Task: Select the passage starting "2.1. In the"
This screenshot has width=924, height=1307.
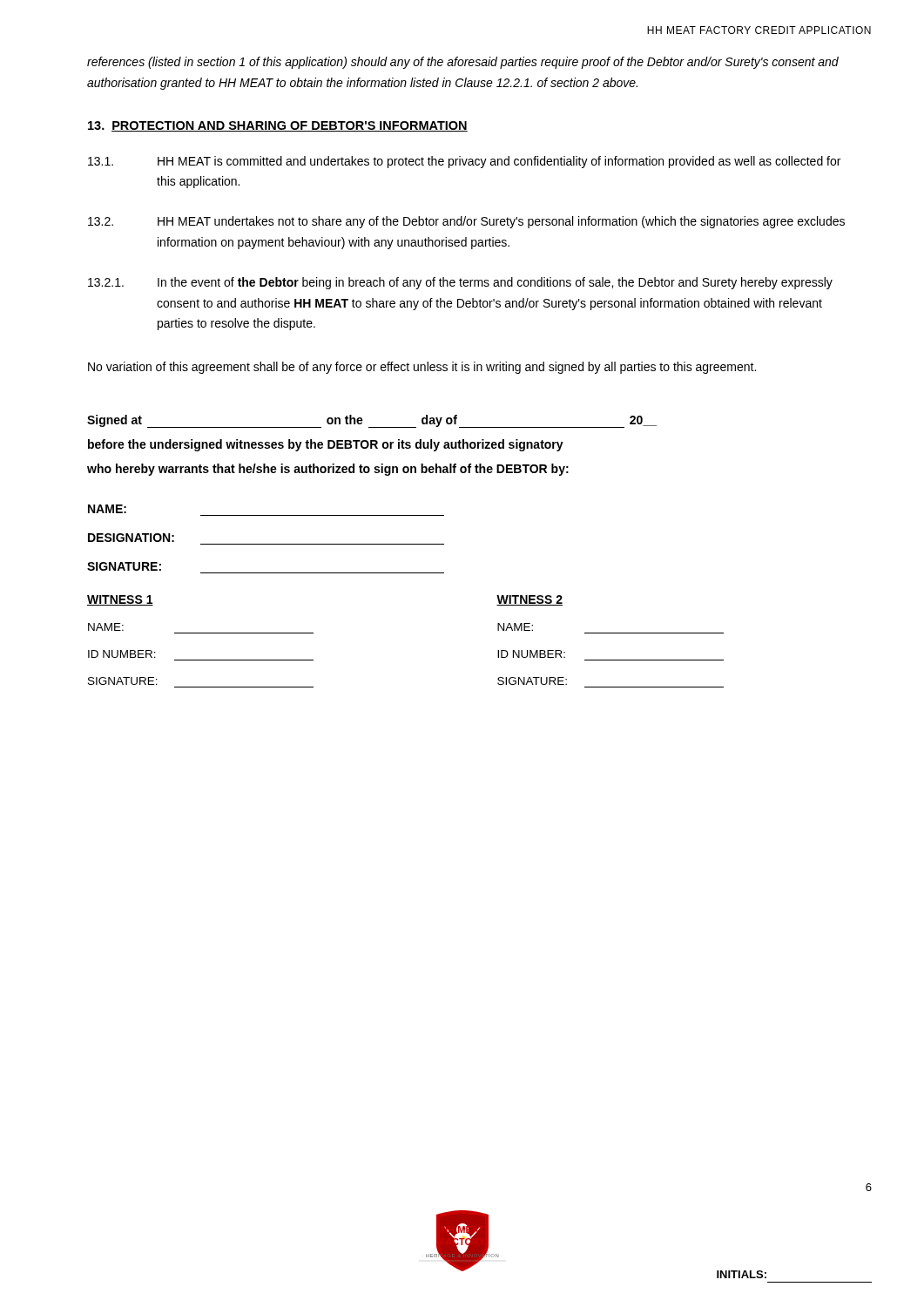Action: tap(471, 304)
